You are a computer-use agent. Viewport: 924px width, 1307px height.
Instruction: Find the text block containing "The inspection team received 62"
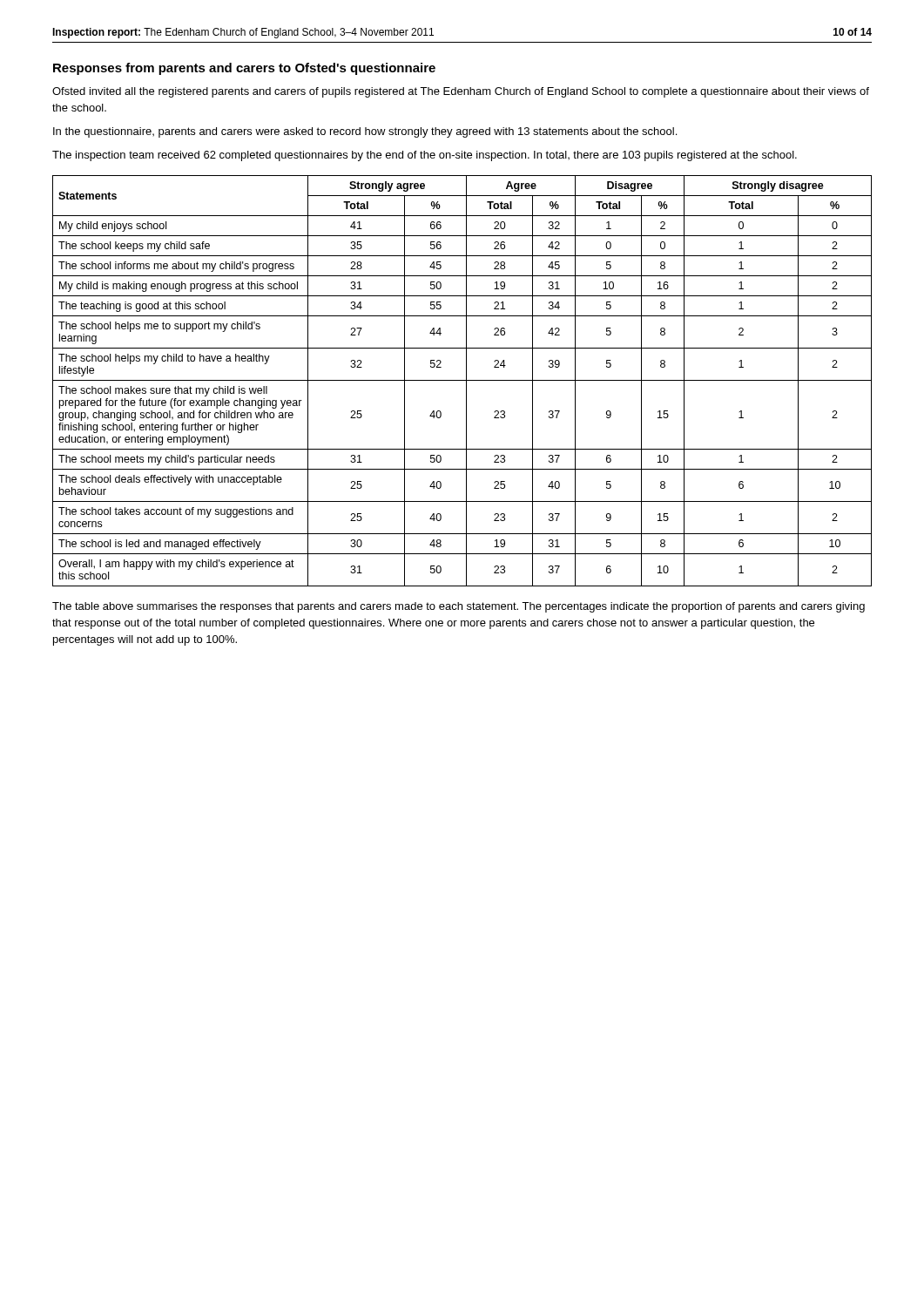point(425,154)
